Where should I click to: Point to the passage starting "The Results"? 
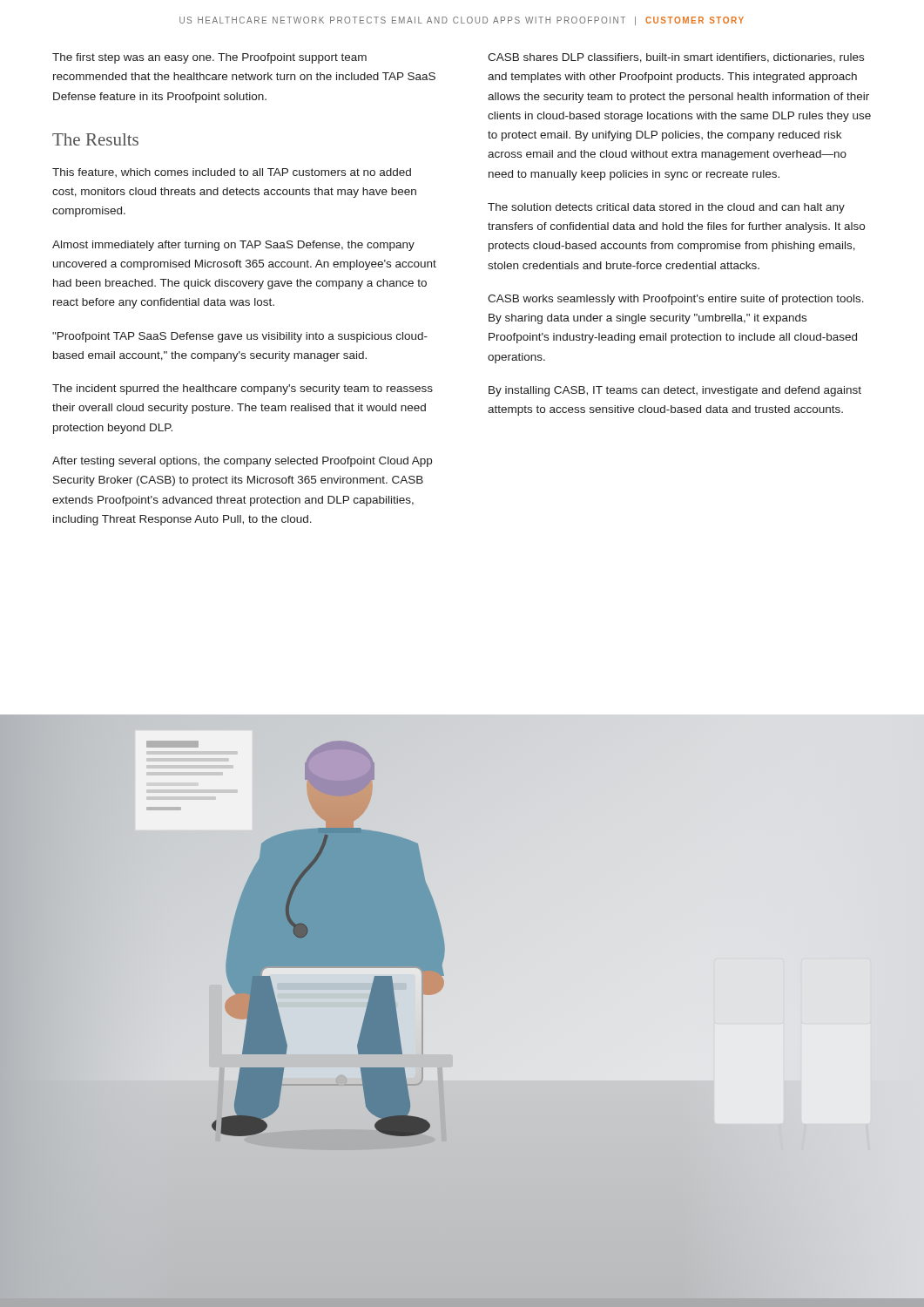pos(96,139)
